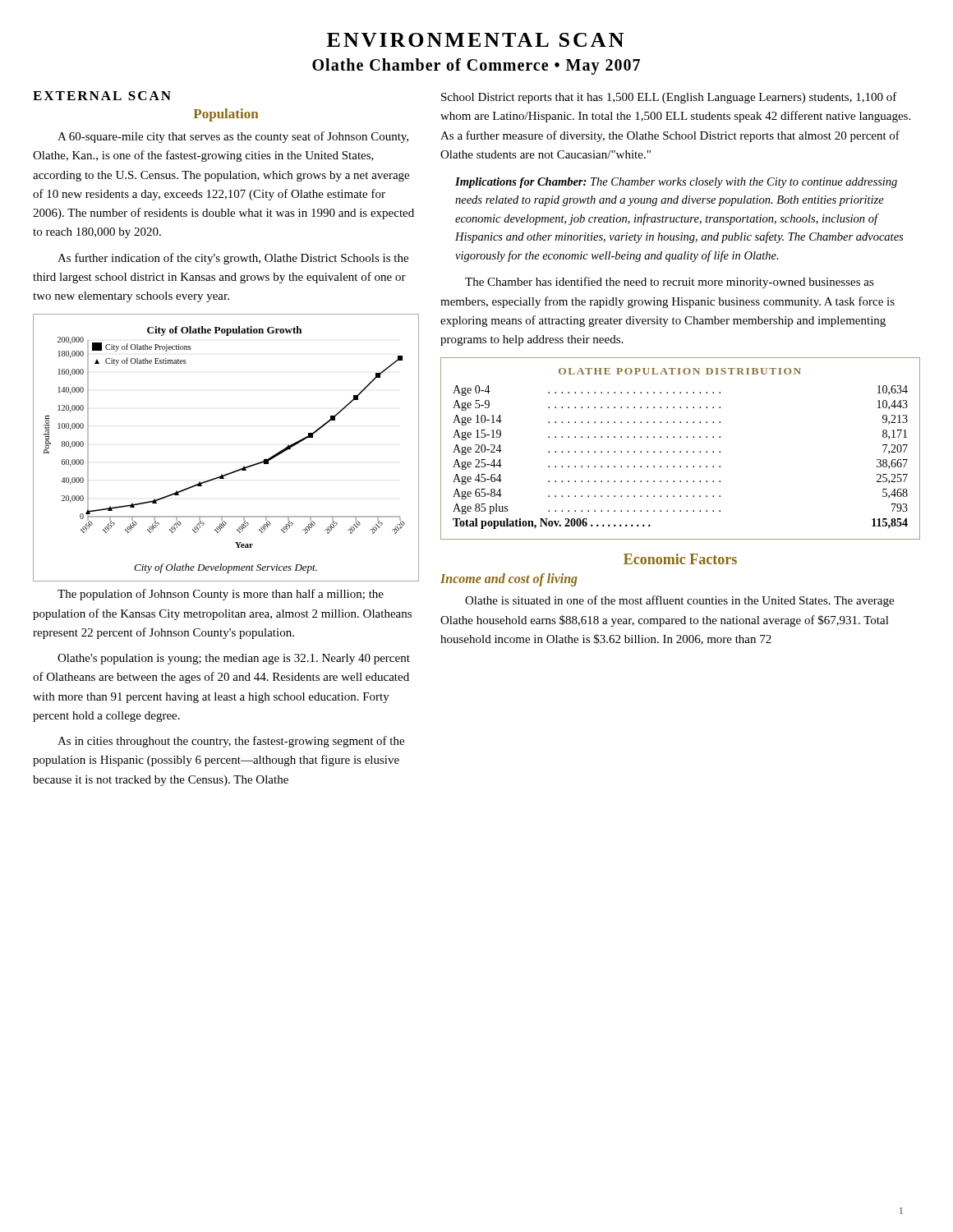
Task: Click on the table containing ". . . ."
Action: [680, 449]
